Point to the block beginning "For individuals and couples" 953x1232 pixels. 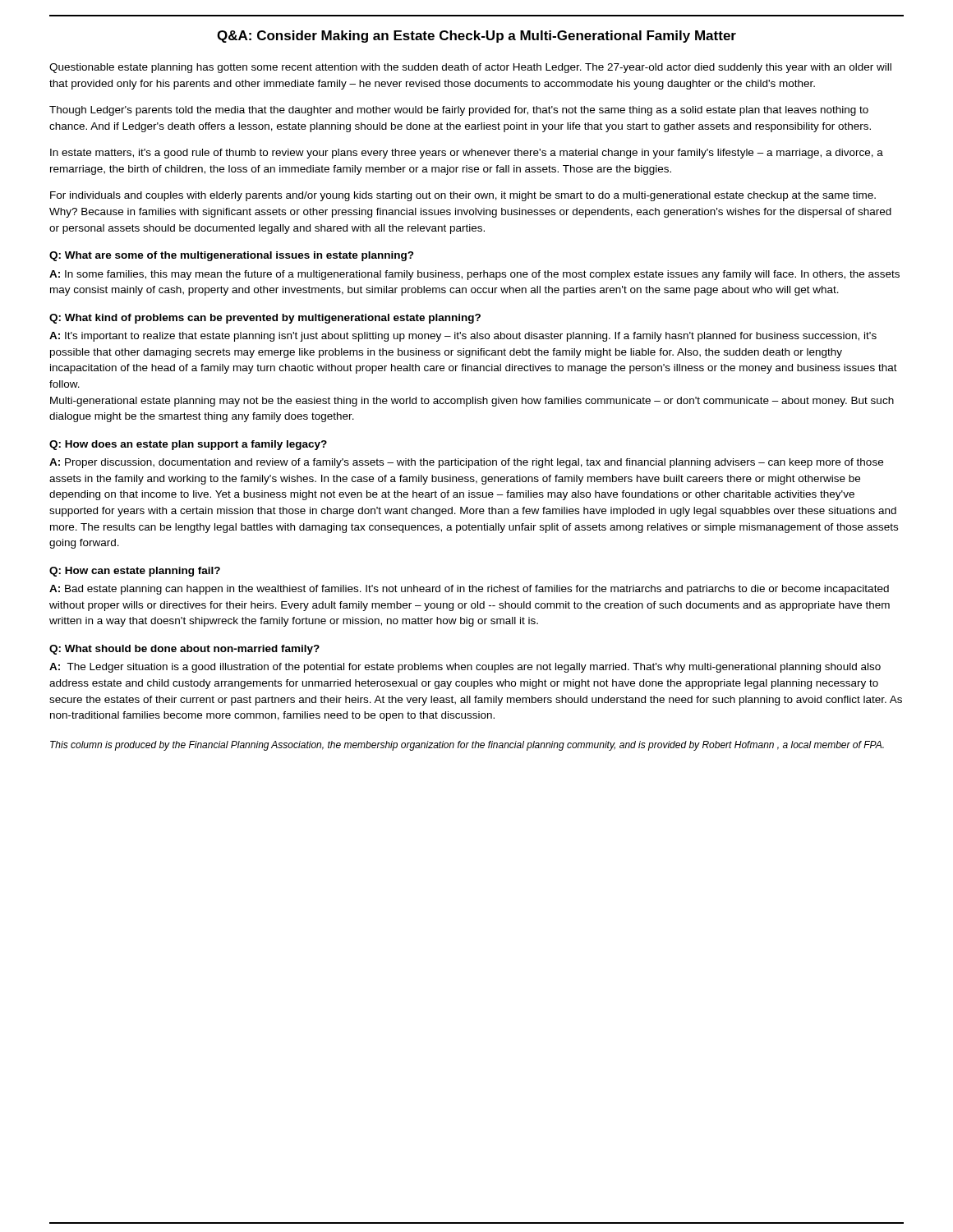point(470,211)
